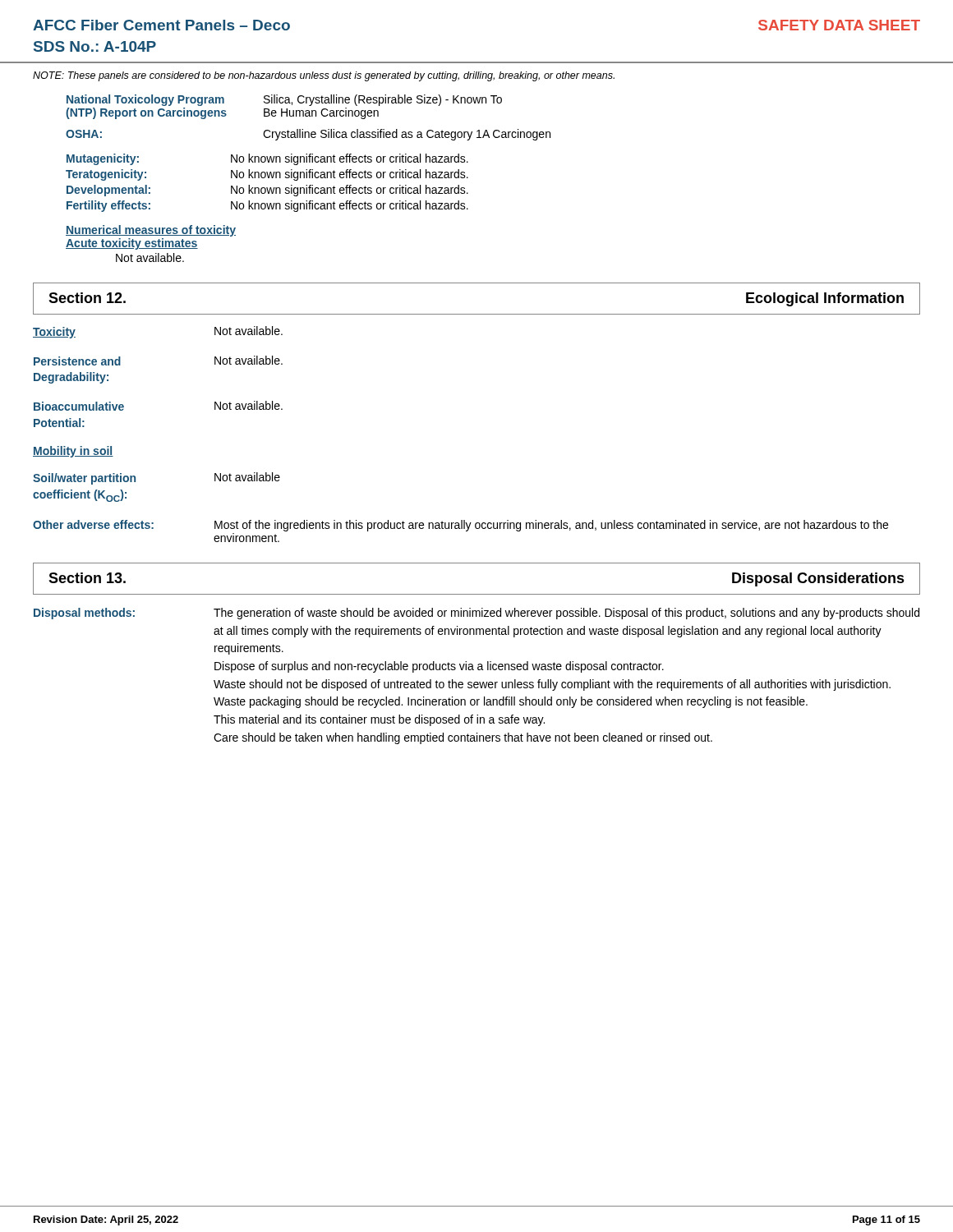Find the text that says "Soil/water partitioncoefficient (KOC): Not available"

click(94, 477)
